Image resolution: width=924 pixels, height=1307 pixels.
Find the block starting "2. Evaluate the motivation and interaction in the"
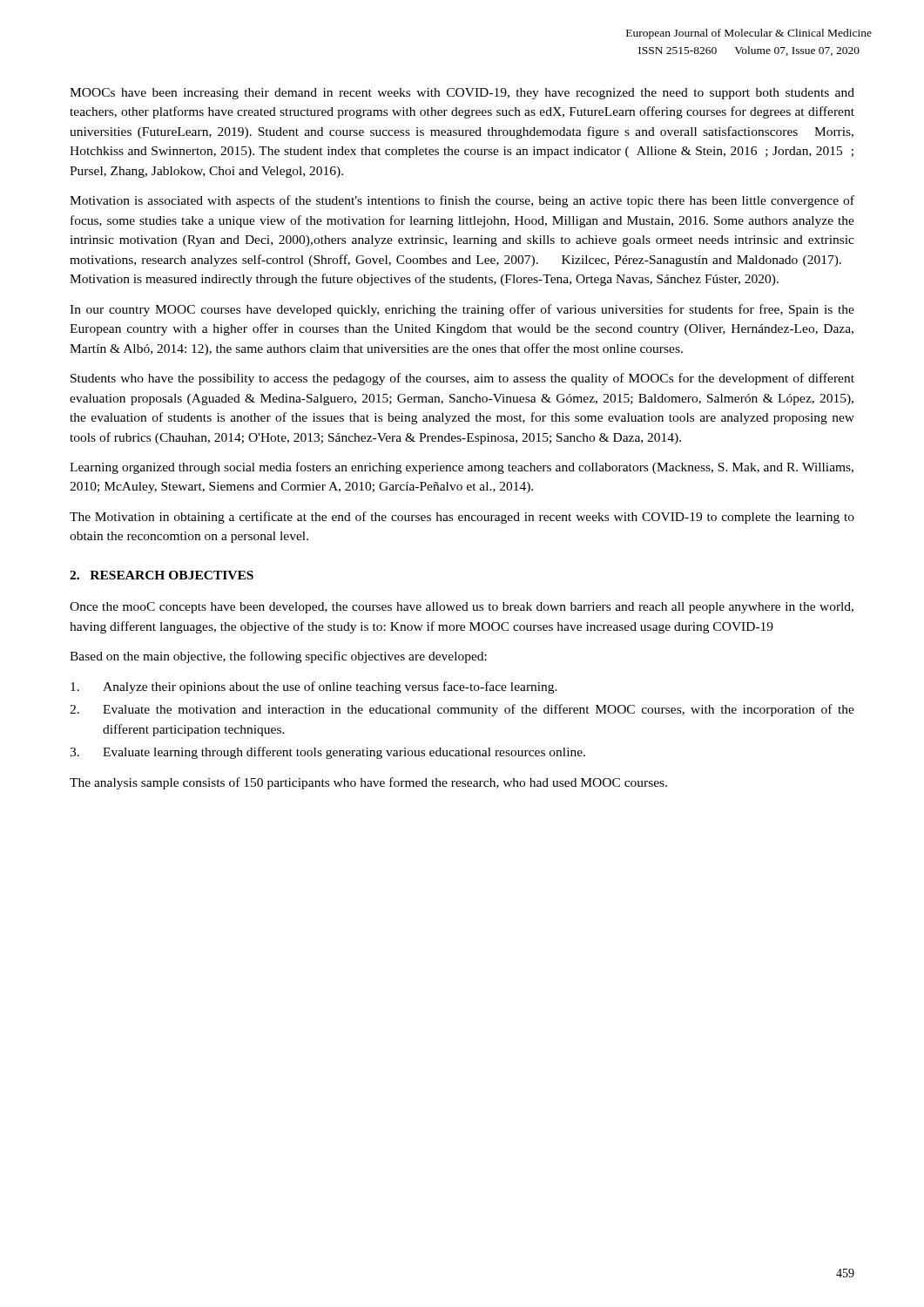[x=462, y=719]
